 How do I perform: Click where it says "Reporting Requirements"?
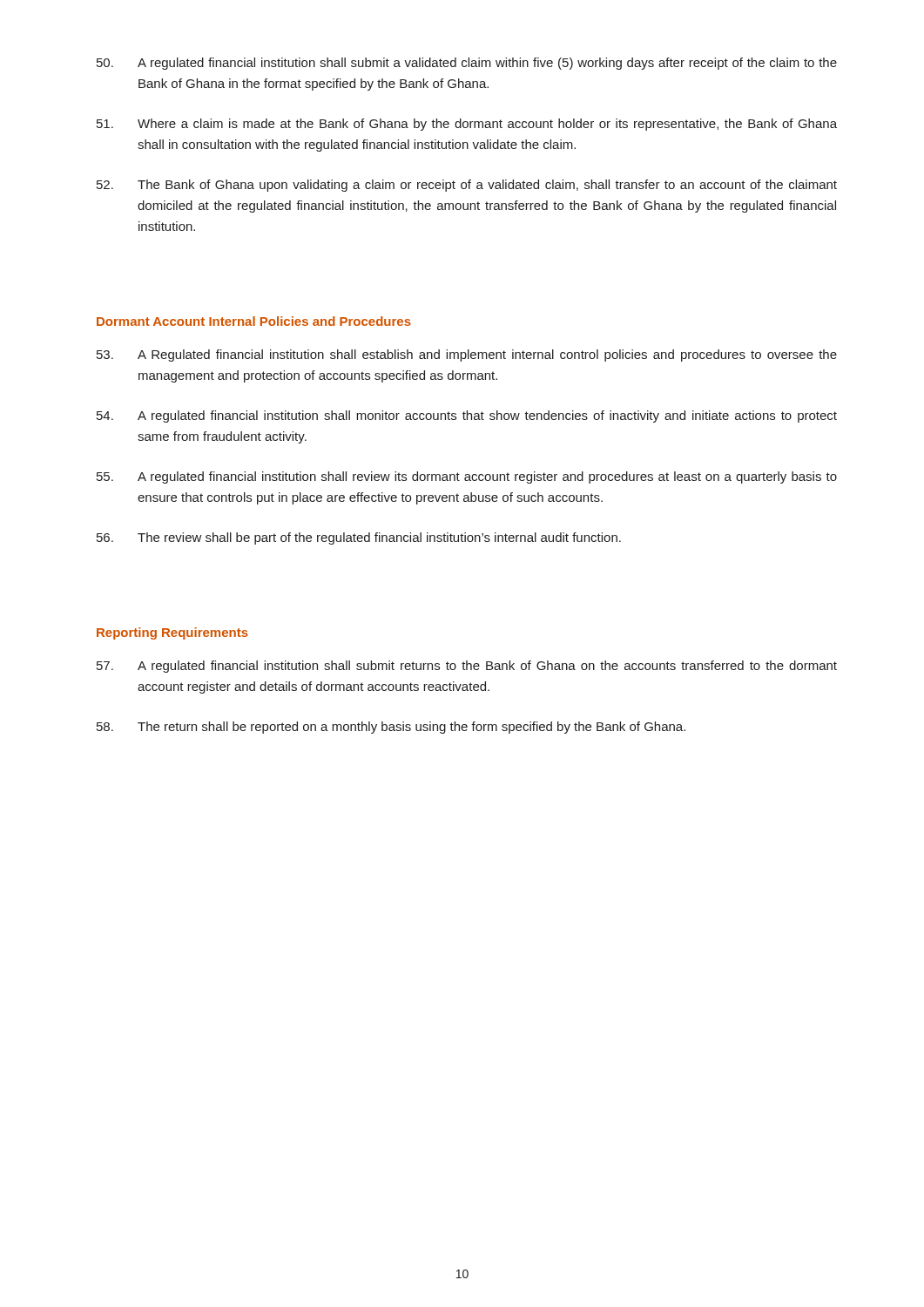click(x=172, y=632)
